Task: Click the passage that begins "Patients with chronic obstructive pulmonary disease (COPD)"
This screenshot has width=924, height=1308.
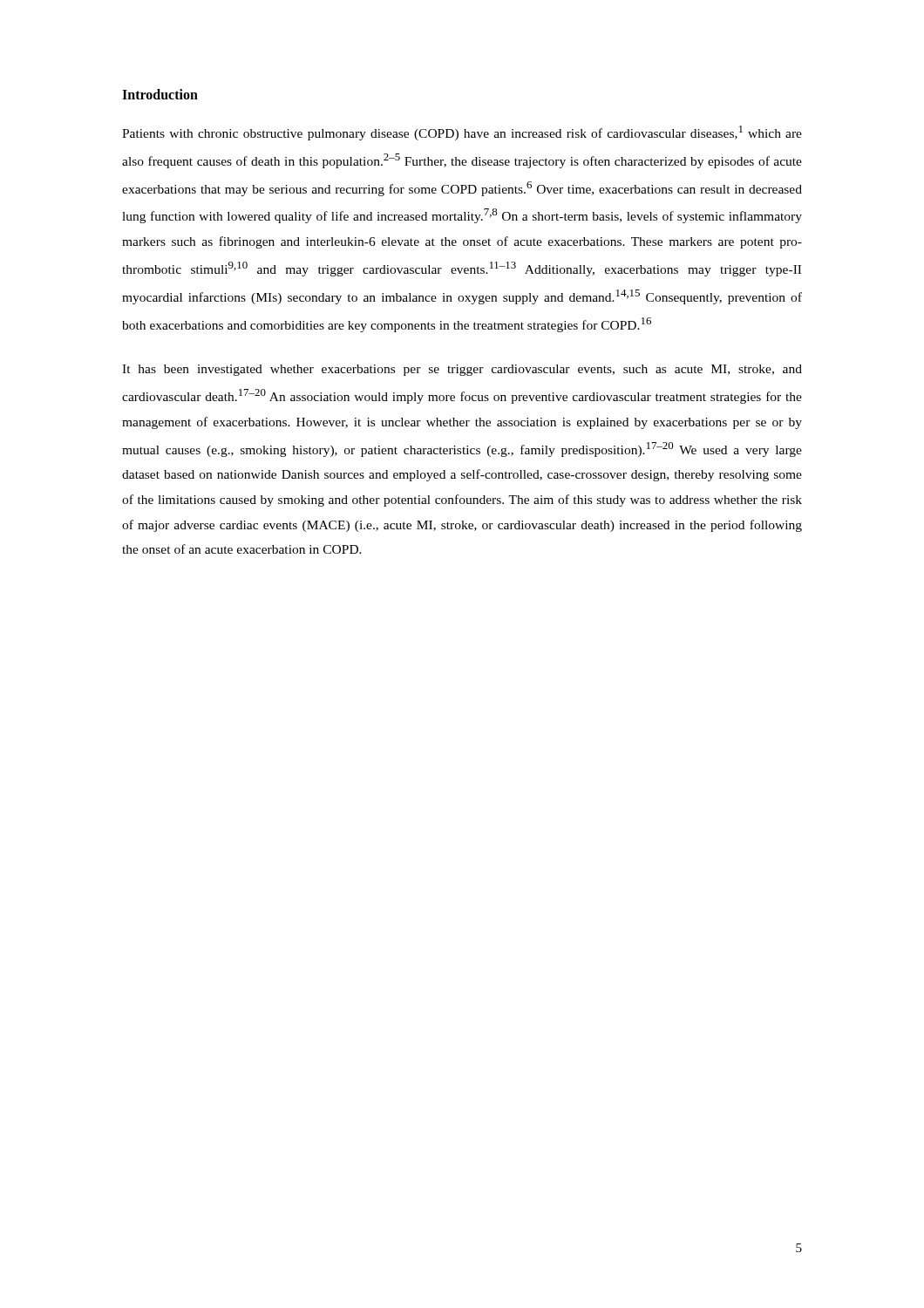Action: [462, 227]
